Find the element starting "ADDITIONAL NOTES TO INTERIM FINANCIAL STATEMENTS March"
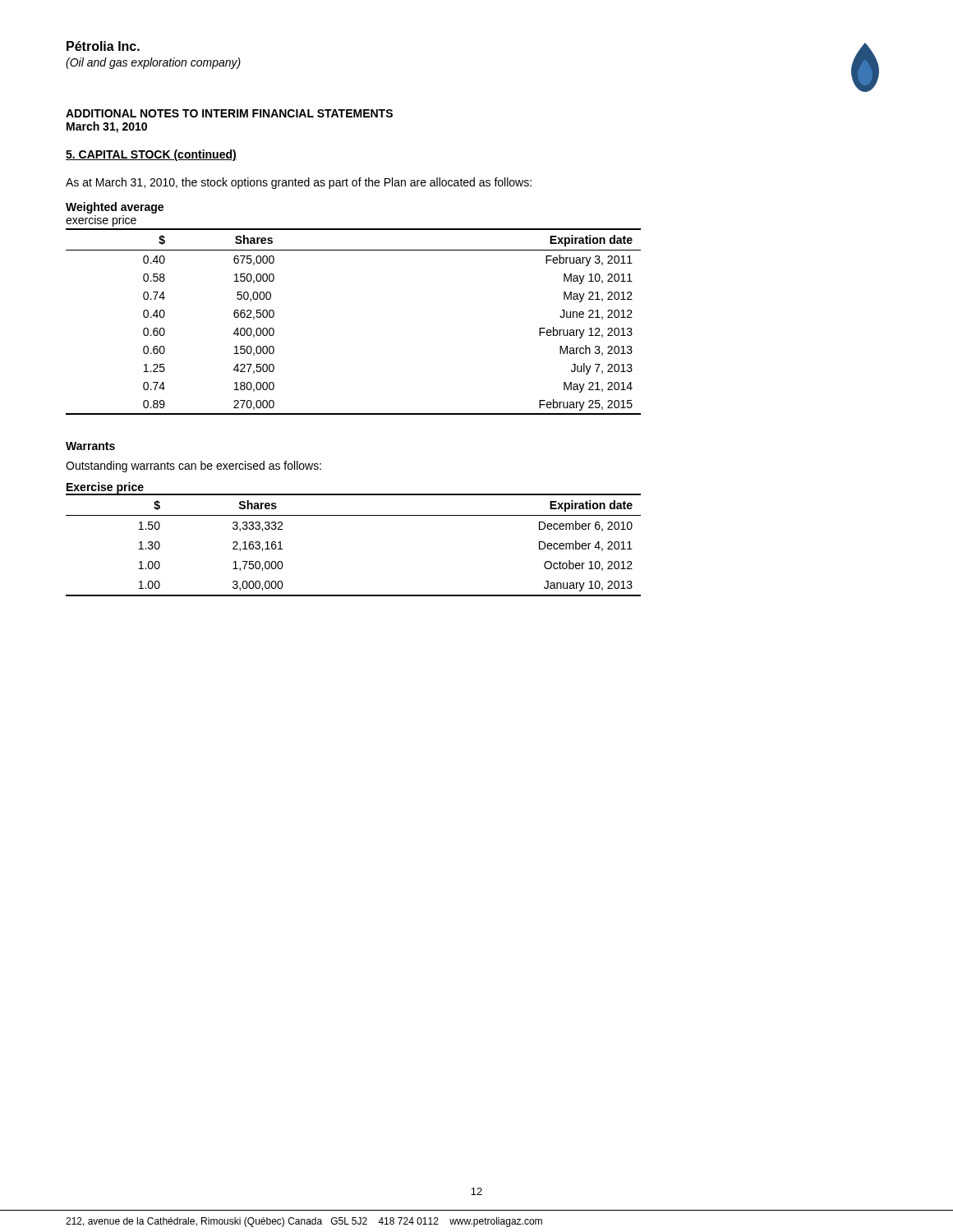The image size is (953, 1232). (229, 113)
